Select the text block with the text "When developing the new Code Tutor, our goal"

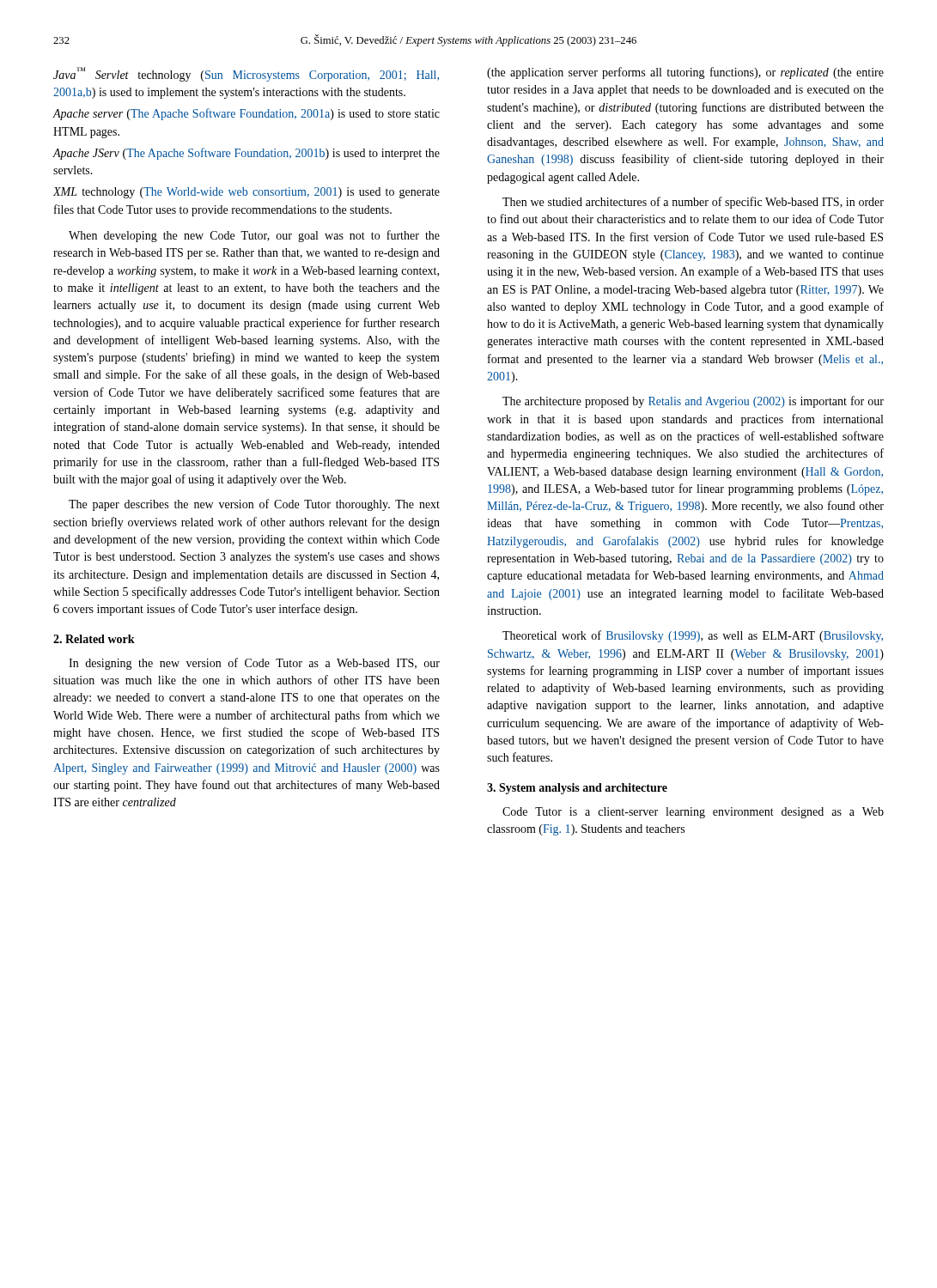pyautogui.click(x=246, y=358)
